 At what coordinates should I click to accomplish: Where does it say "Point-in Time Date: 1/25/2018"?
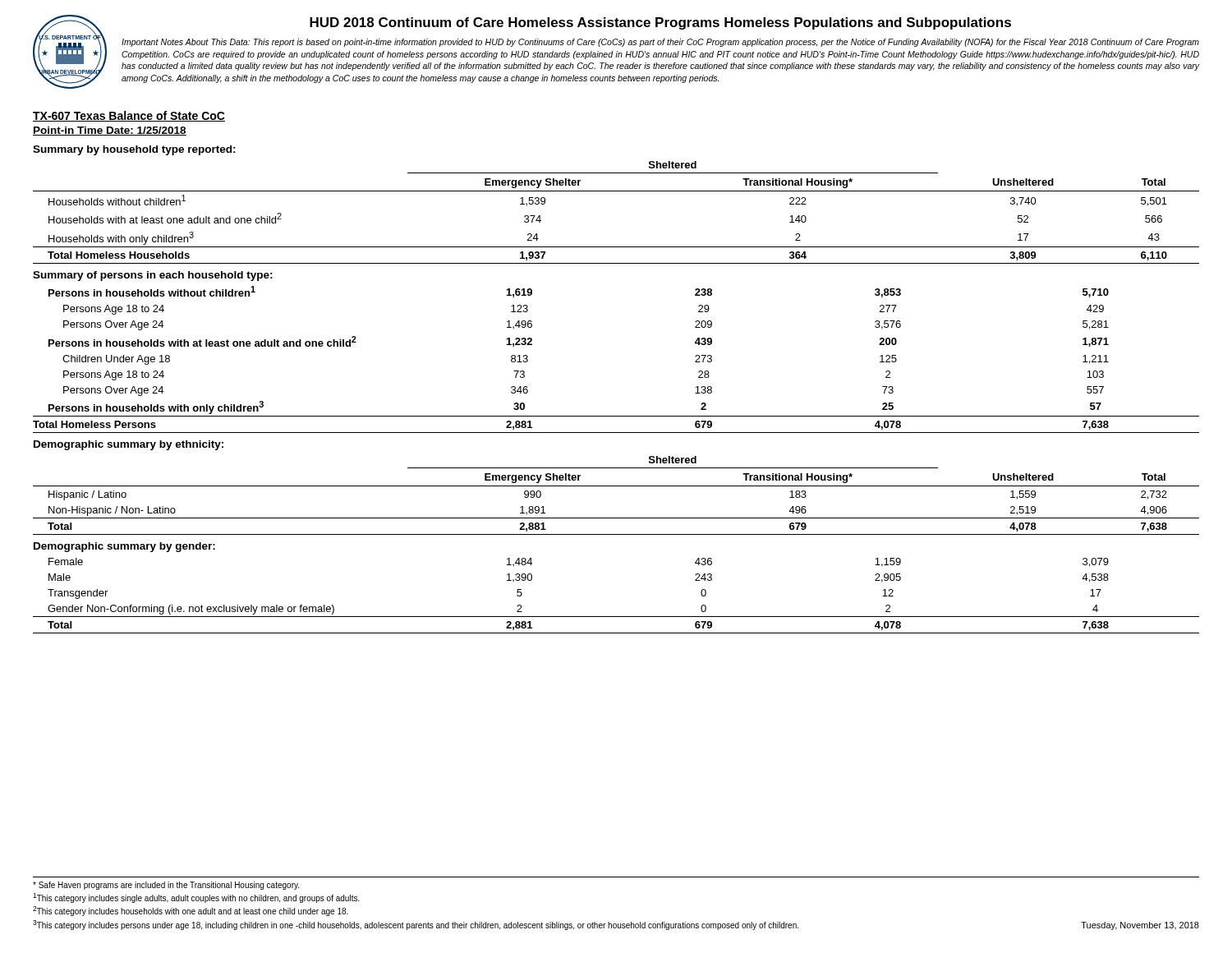tap(110, 130)
